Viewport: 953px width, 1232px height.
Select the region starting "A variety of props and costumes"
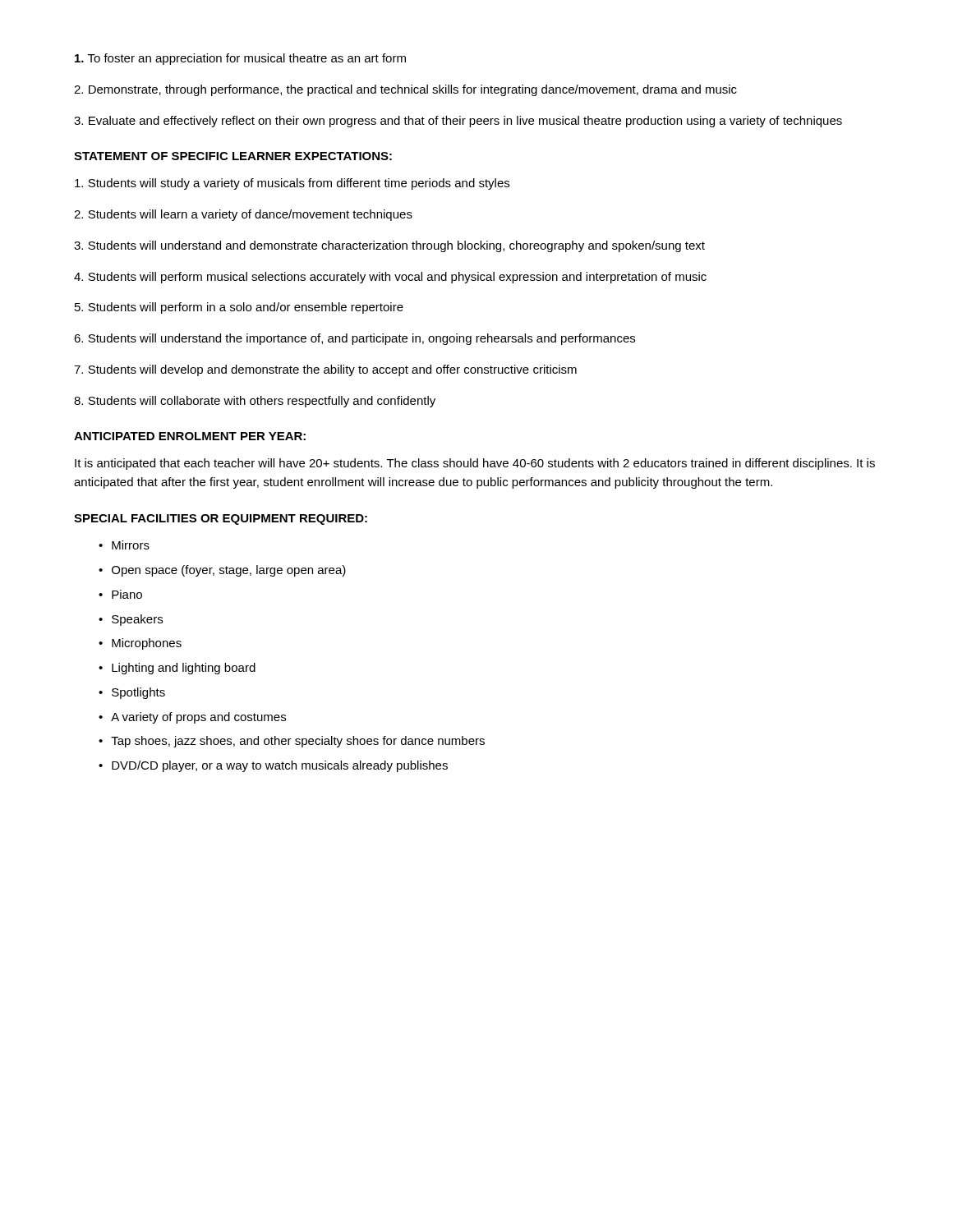tap(199, 716)
